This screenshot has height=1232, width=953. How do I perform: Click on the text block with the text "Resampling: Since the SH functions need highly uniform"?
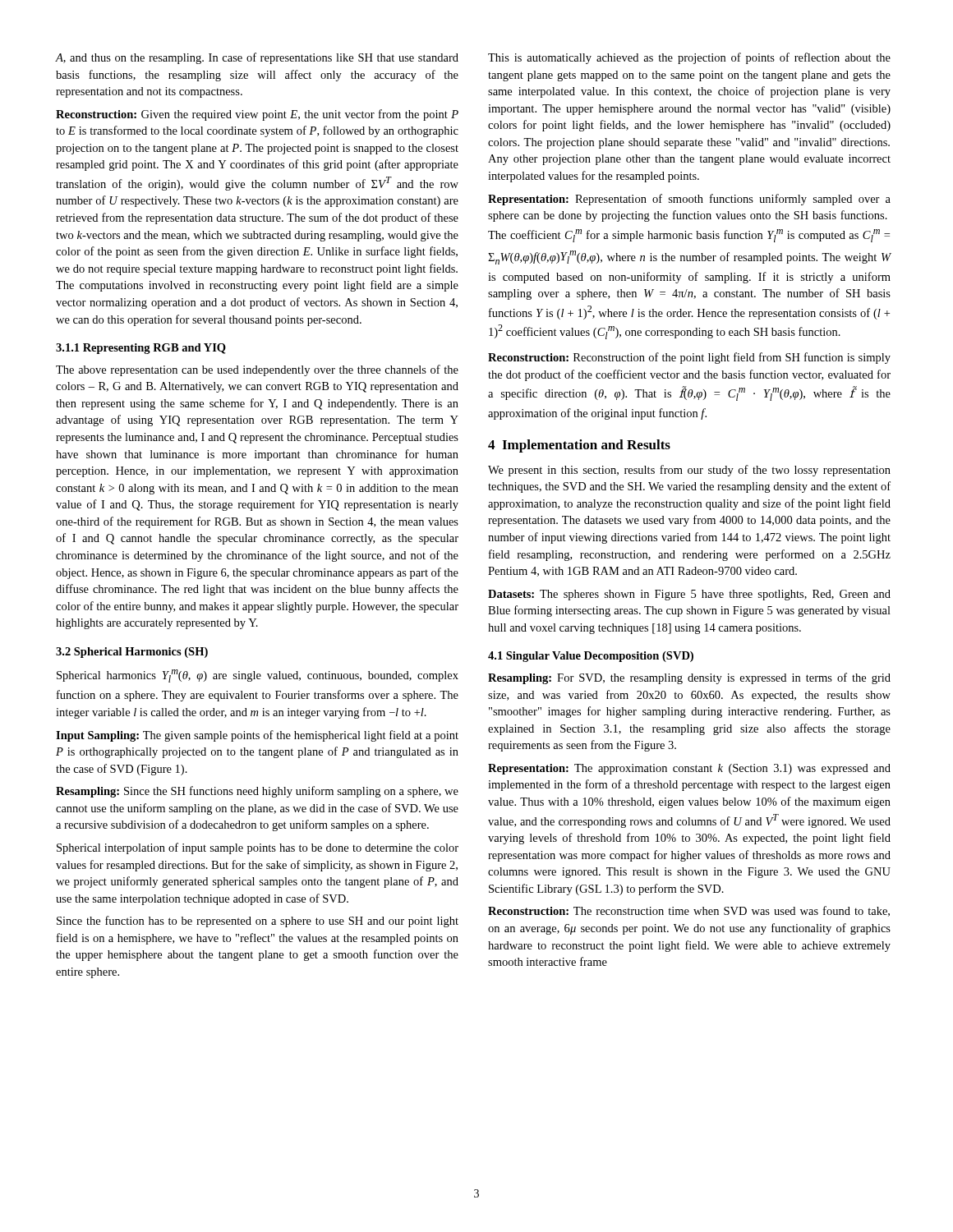click(x=257, y=808)
